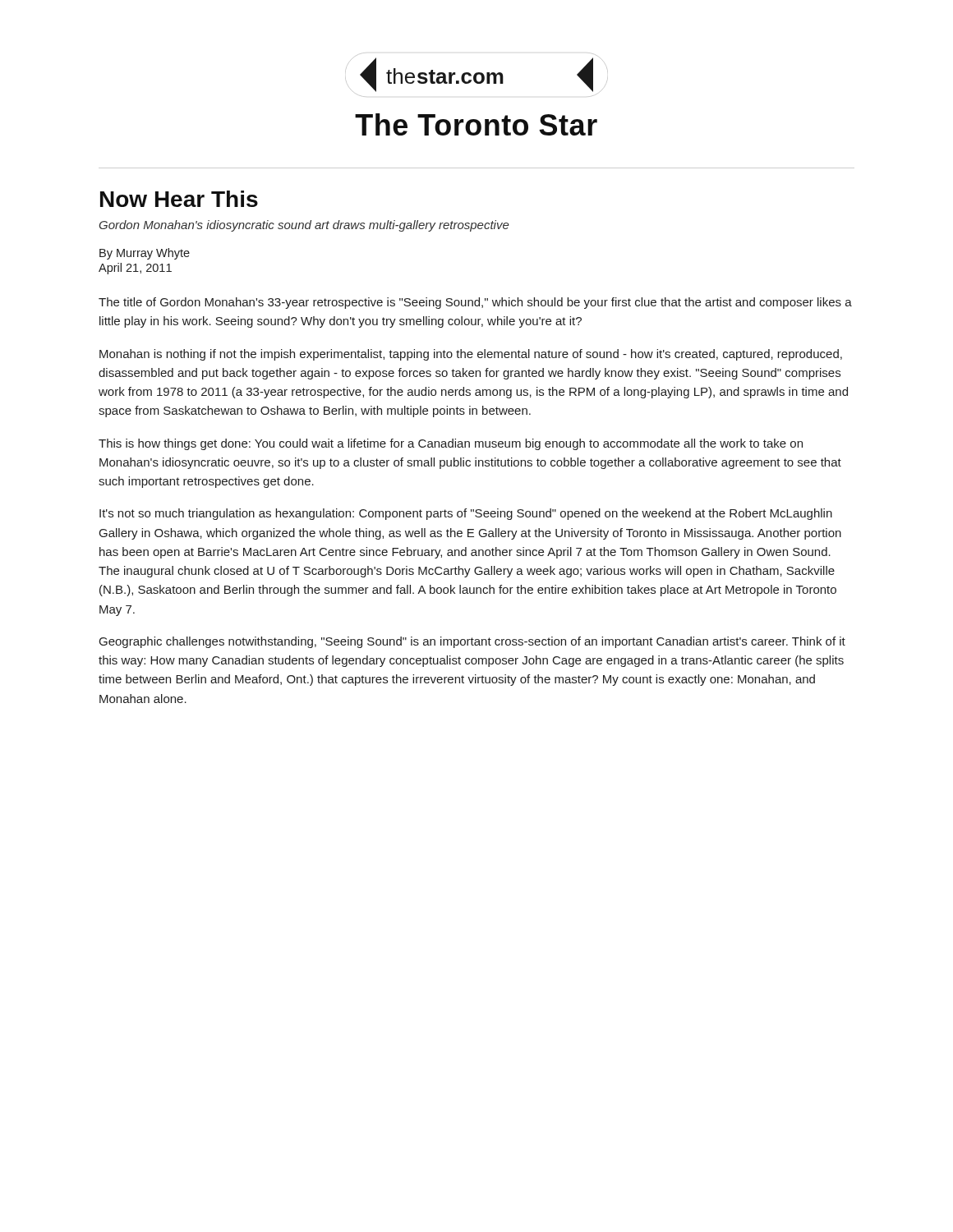
Task: Locate the region starting "By Murray Whyte"
Action: coord(145,254)
